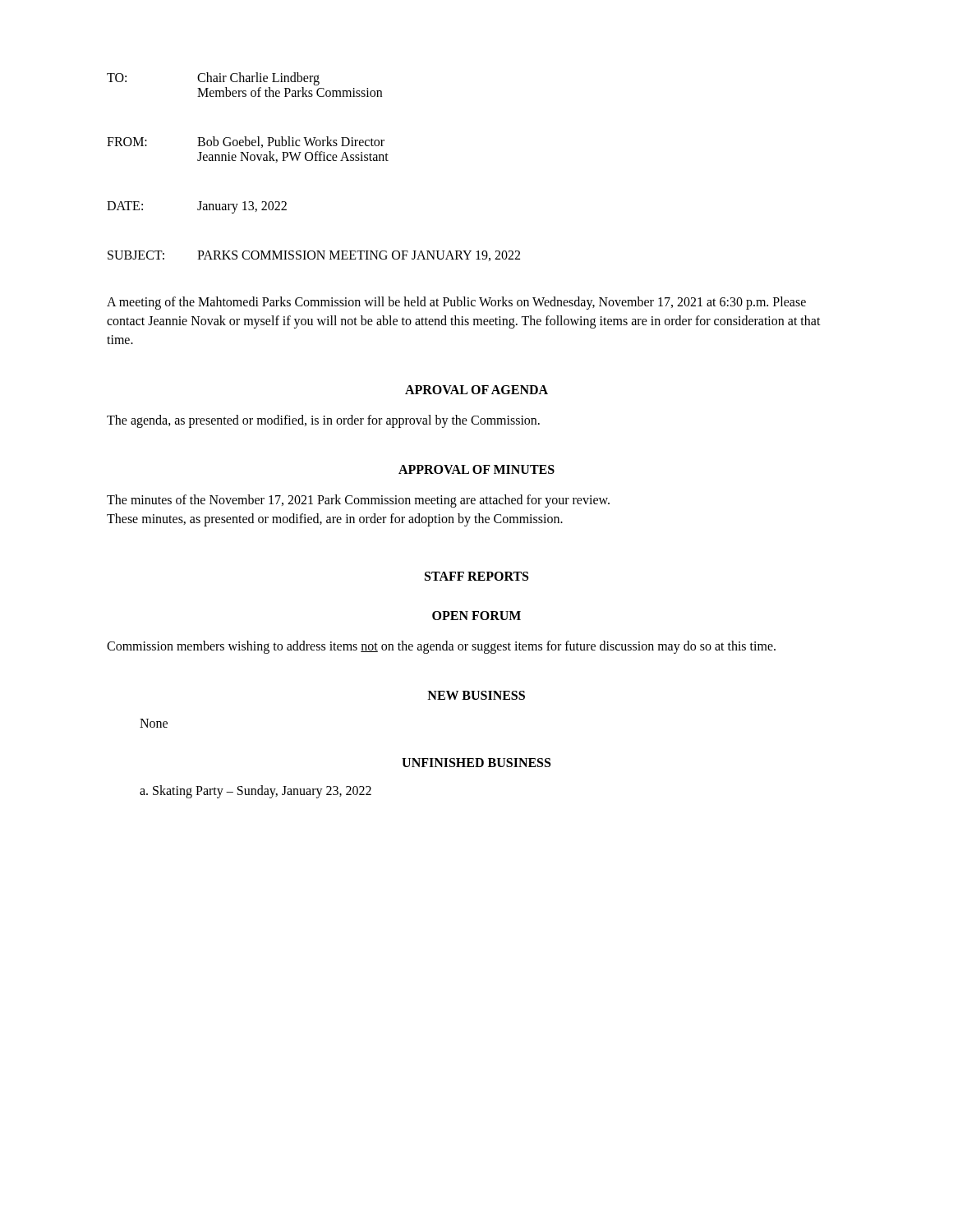Click on the text block that says "The minutes of the November 17, 2021 Park"
The width and height of the screenshot is (953, 1232).
click(359, 509)
